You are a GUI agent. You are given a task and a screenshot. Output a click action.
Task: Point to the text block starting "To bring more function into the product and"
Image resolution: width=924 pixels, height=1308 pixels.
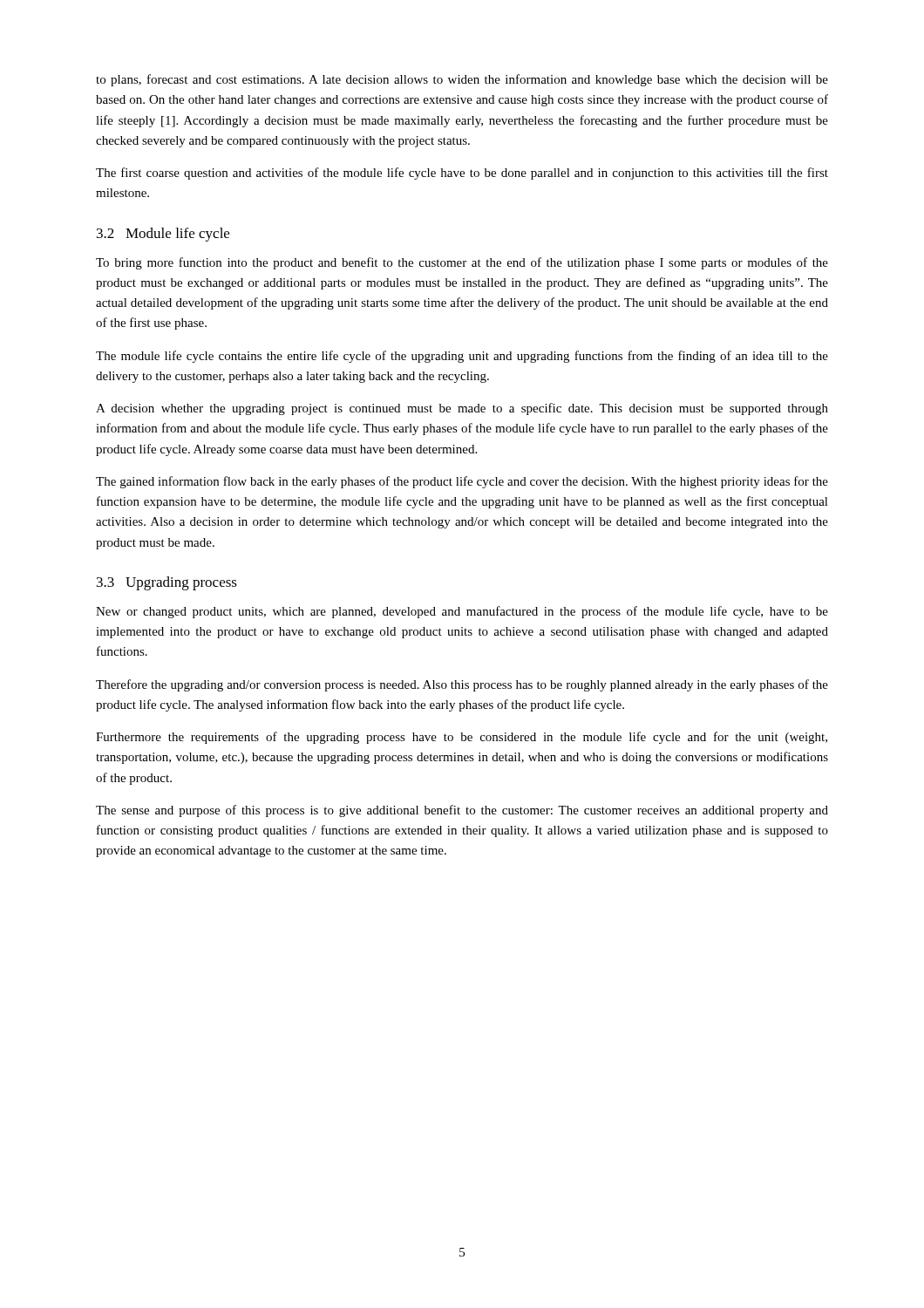[x=462, y=292]
